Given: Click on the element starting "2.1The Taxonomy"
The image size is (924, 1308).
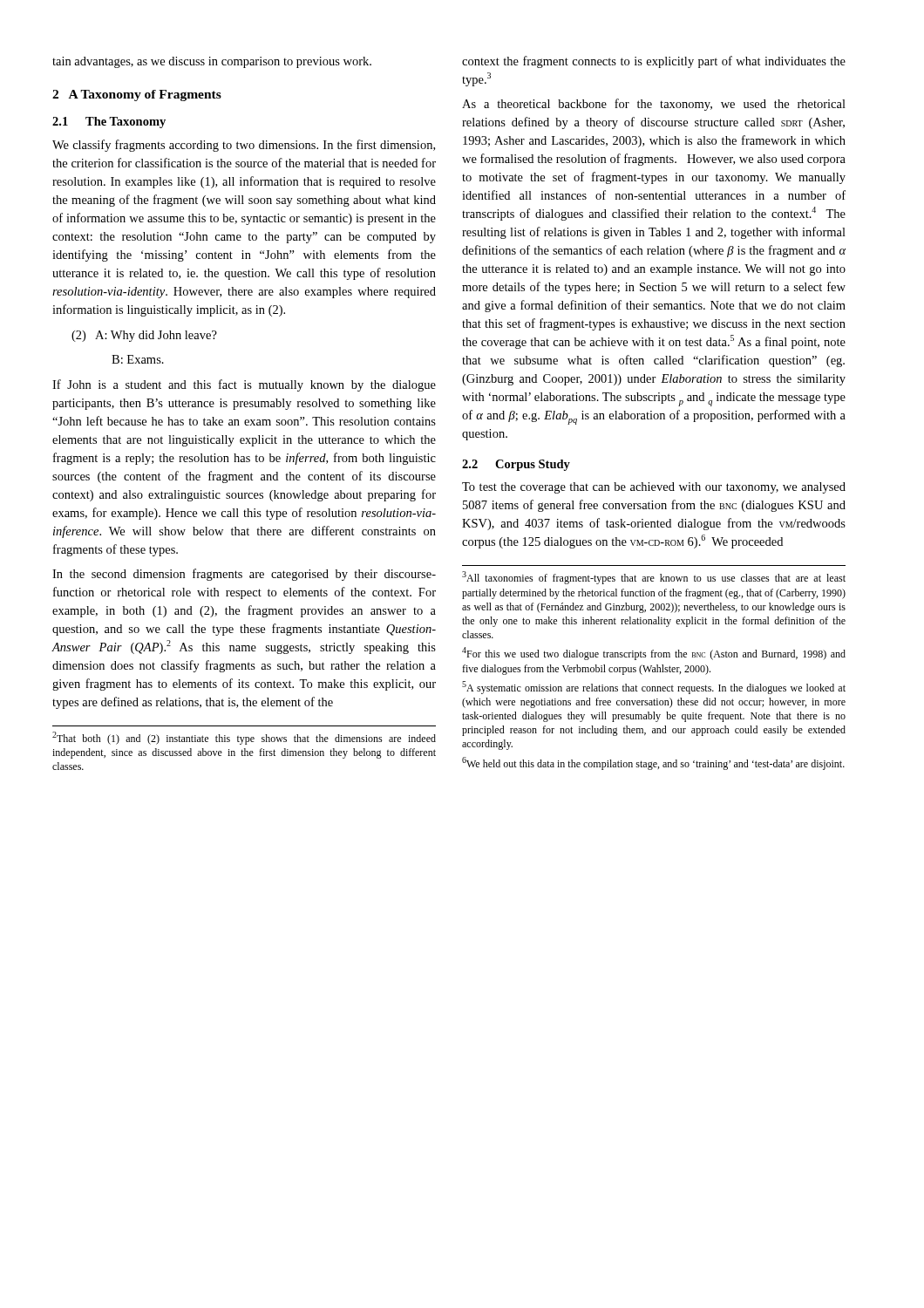Looking at the screenshot, I should point(109,122).
